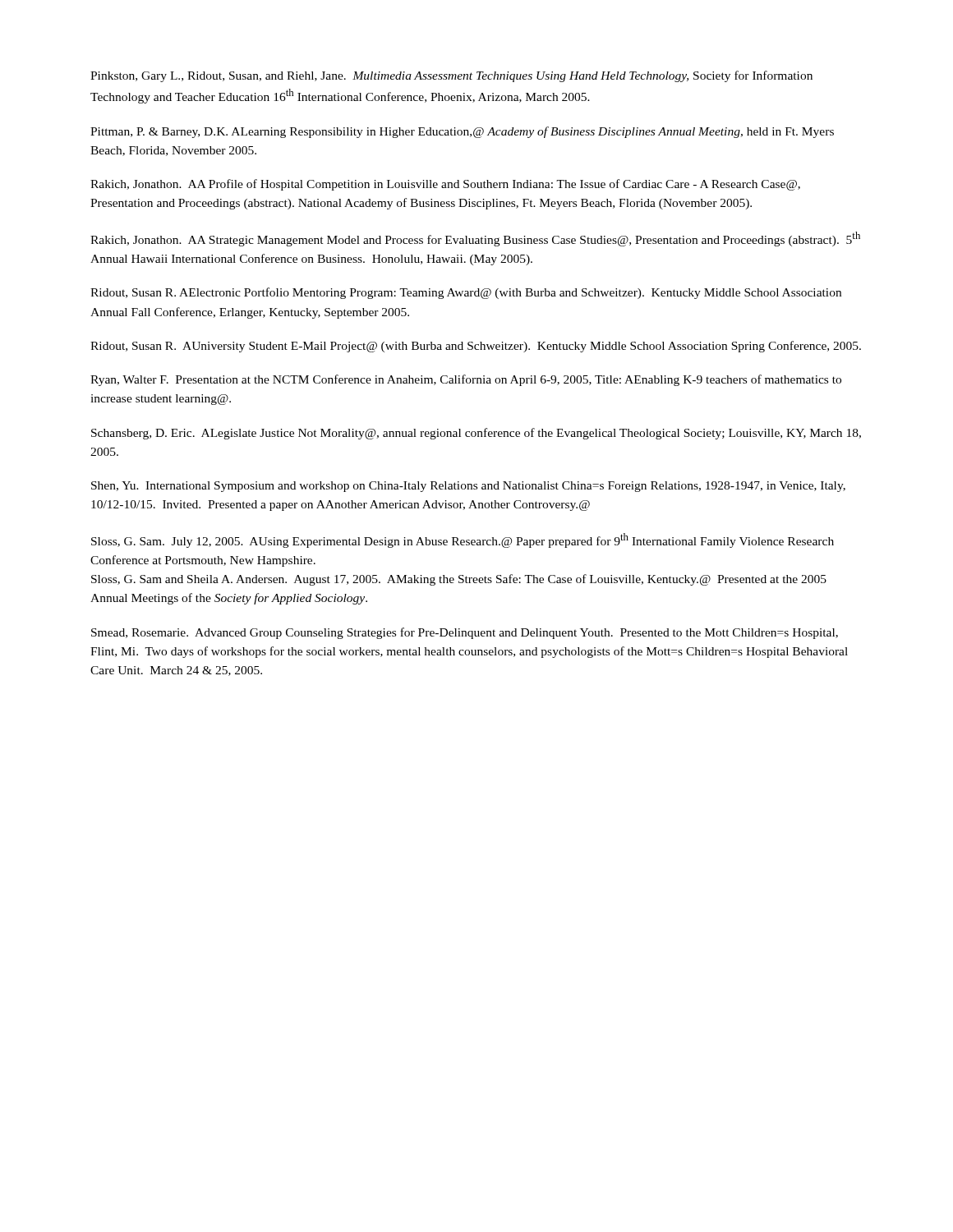Click on the text starting "Shen, Yu. International Symposium and workshop on"
This screenshot has width=953, height=1232.
click(x=468, y=495)
